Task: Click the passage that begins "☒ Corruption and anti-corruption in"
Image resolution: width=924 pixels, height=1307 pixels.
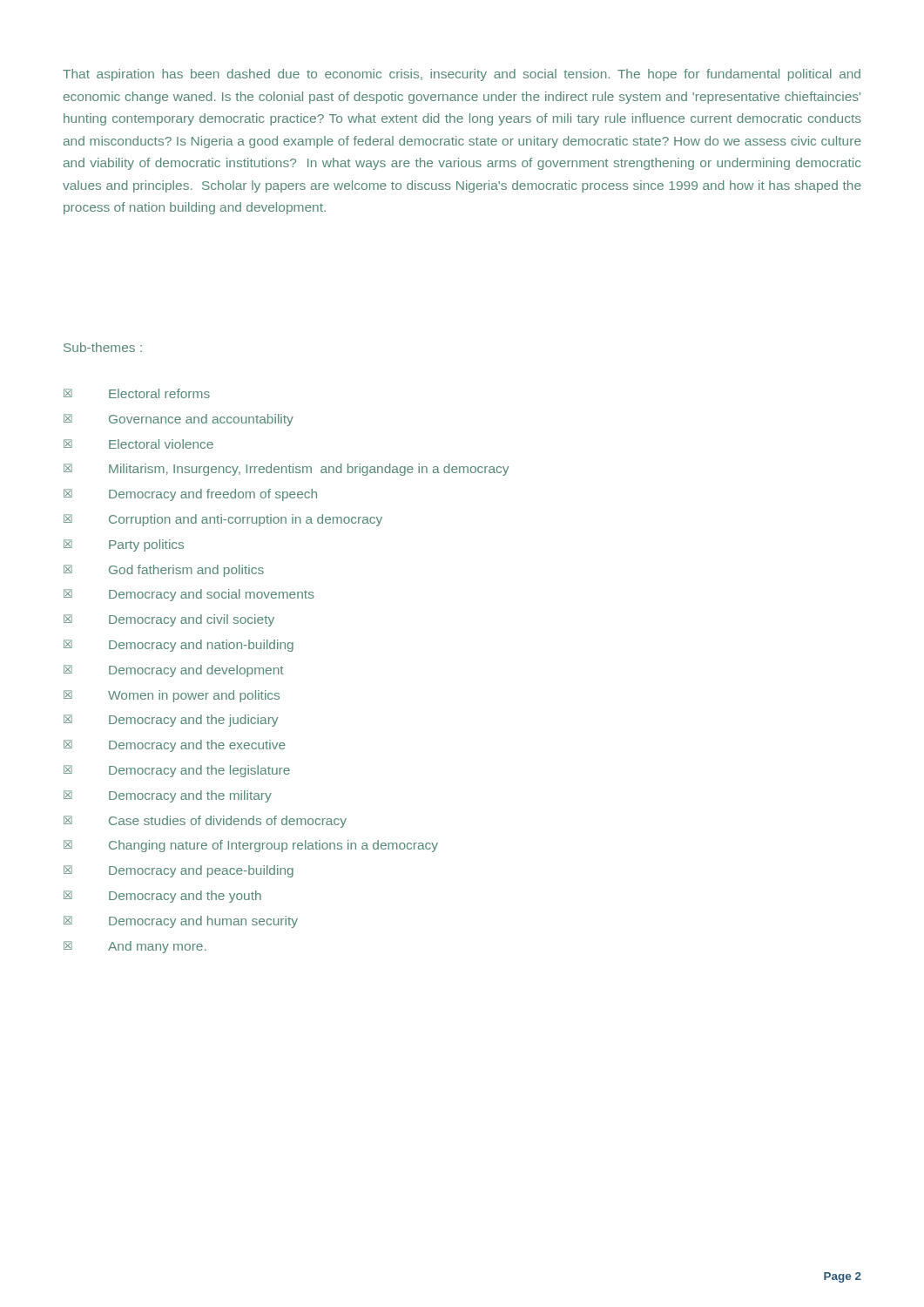Action: click(x=223, y=520)
